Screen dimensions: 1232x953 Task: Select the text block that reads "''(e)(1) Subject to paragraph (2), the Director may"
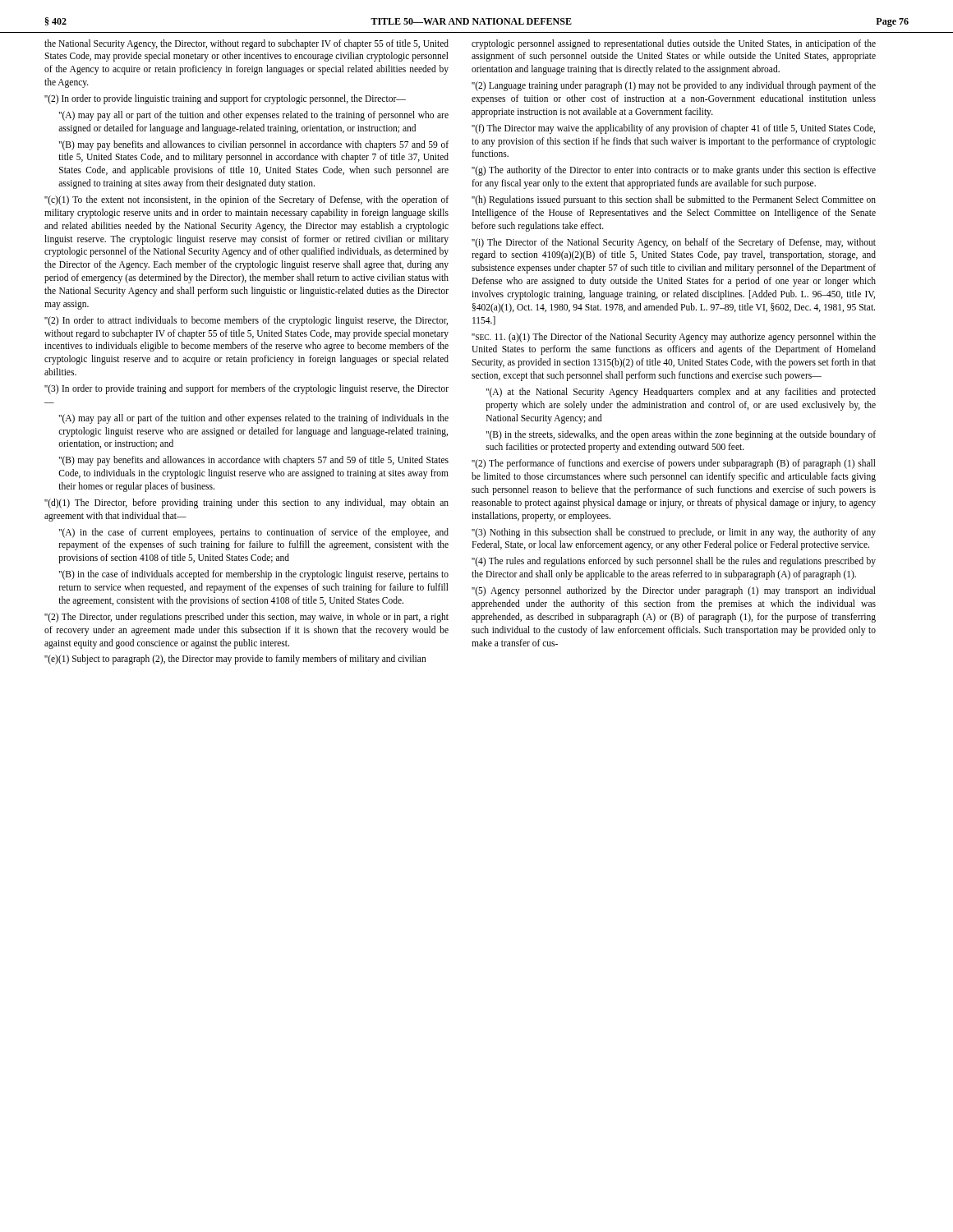[246, 660]
